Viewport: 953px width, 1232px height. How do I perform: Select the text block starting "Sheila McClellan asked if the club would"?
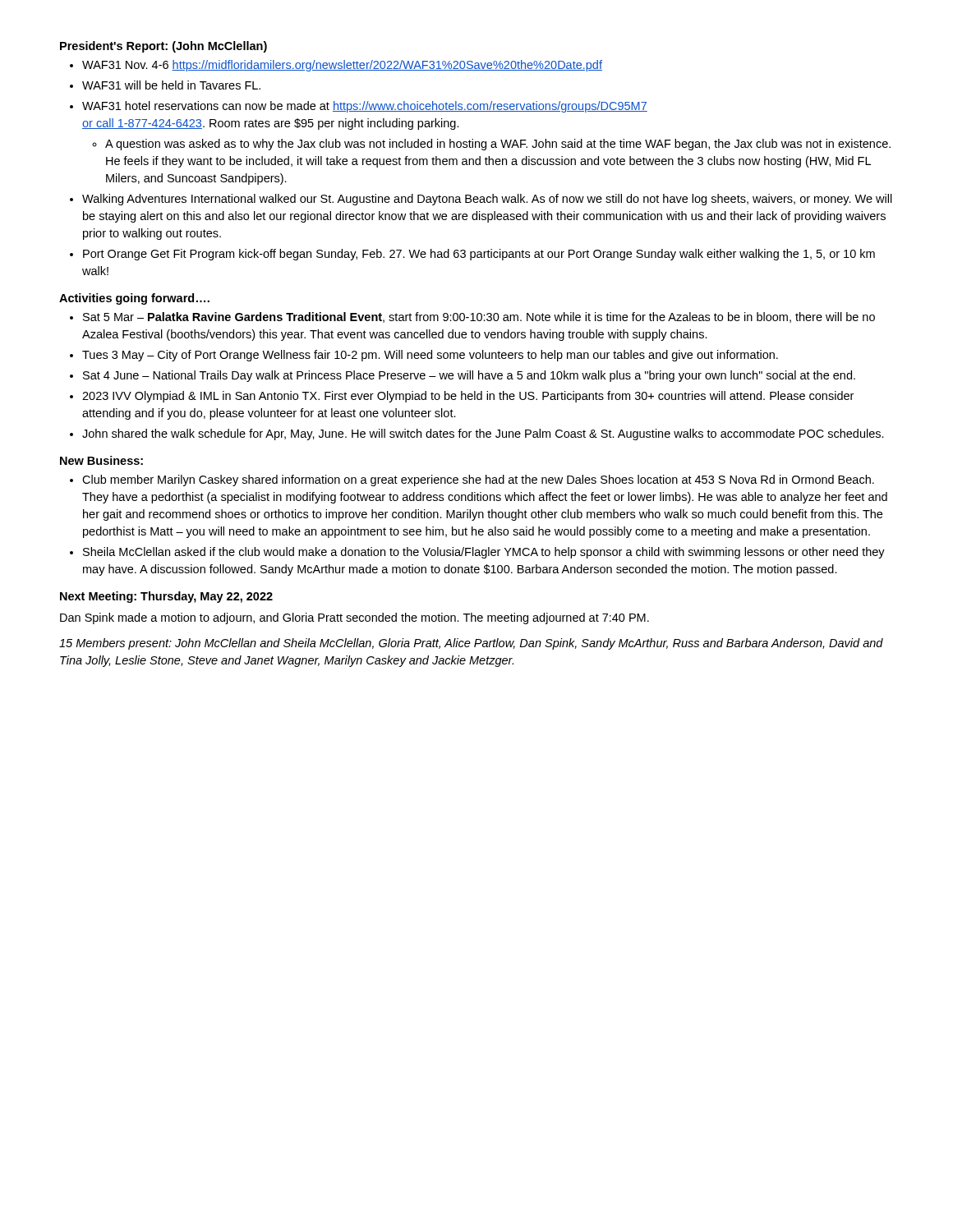483,561
